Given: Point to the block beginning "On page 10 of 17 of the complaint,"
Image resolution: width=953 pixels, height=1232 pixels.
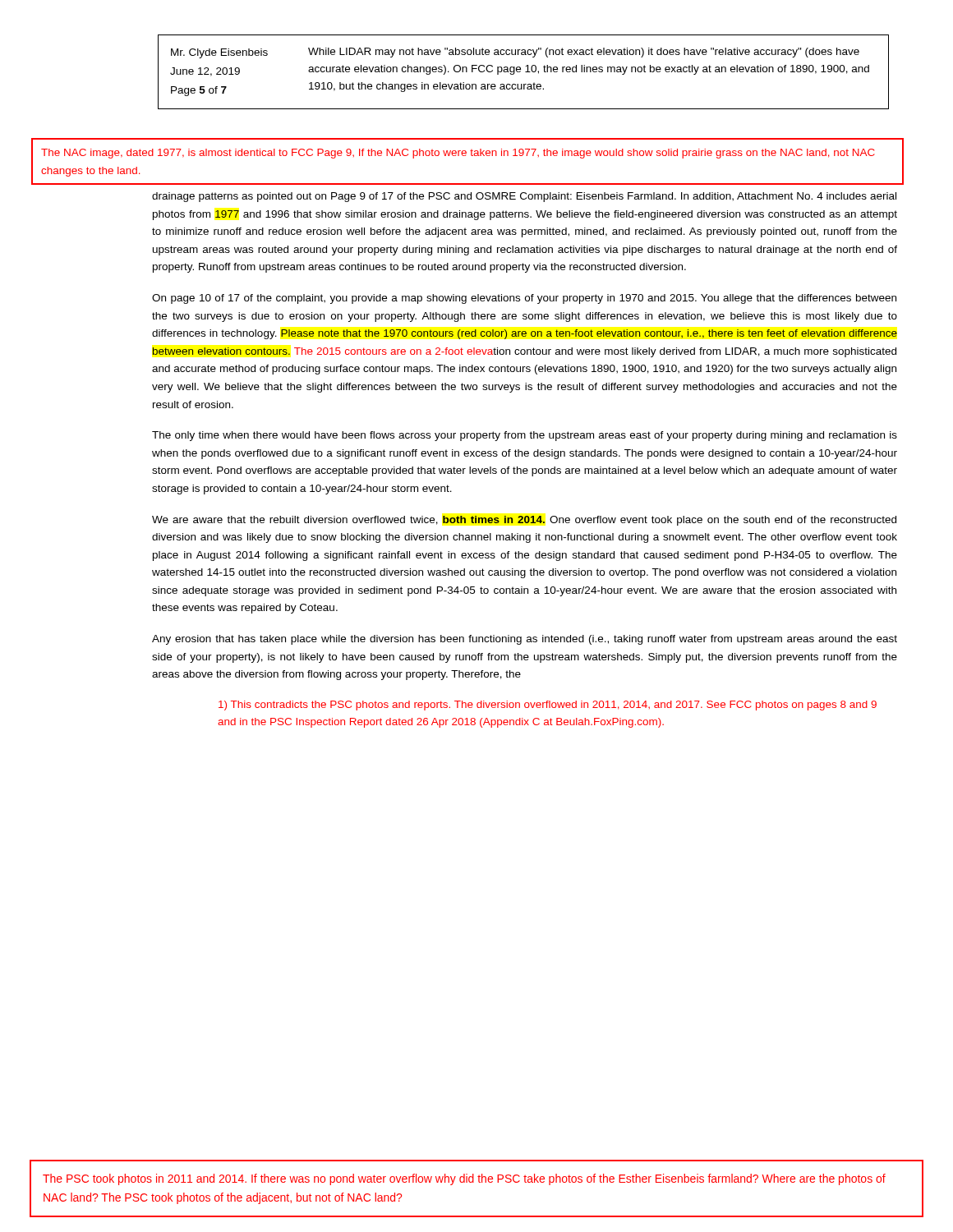Looking at the screenshot, I should [525, 351].
